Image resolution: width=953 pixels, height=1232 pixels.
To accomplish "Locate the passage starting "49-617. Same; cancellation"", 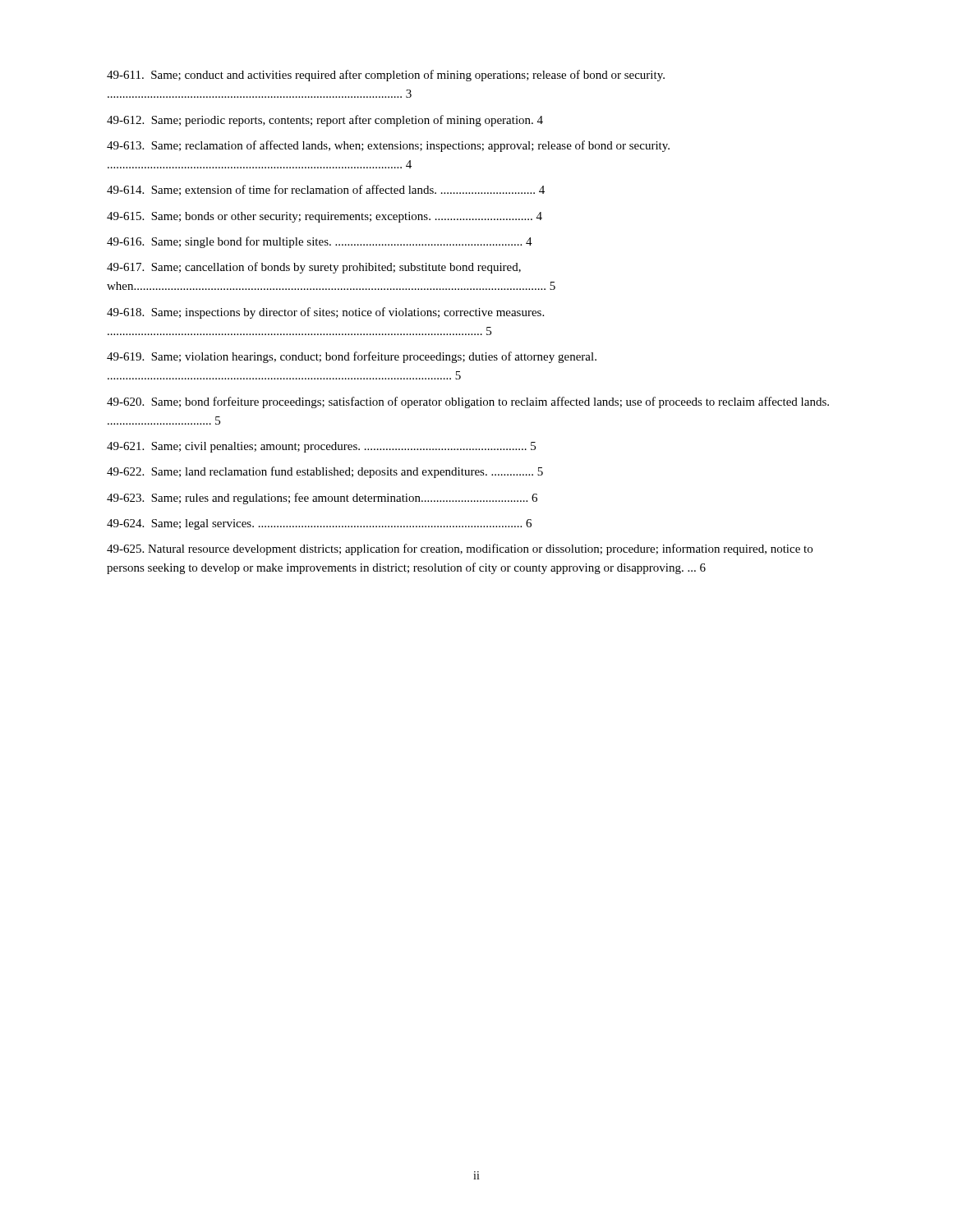I will 331,276.
